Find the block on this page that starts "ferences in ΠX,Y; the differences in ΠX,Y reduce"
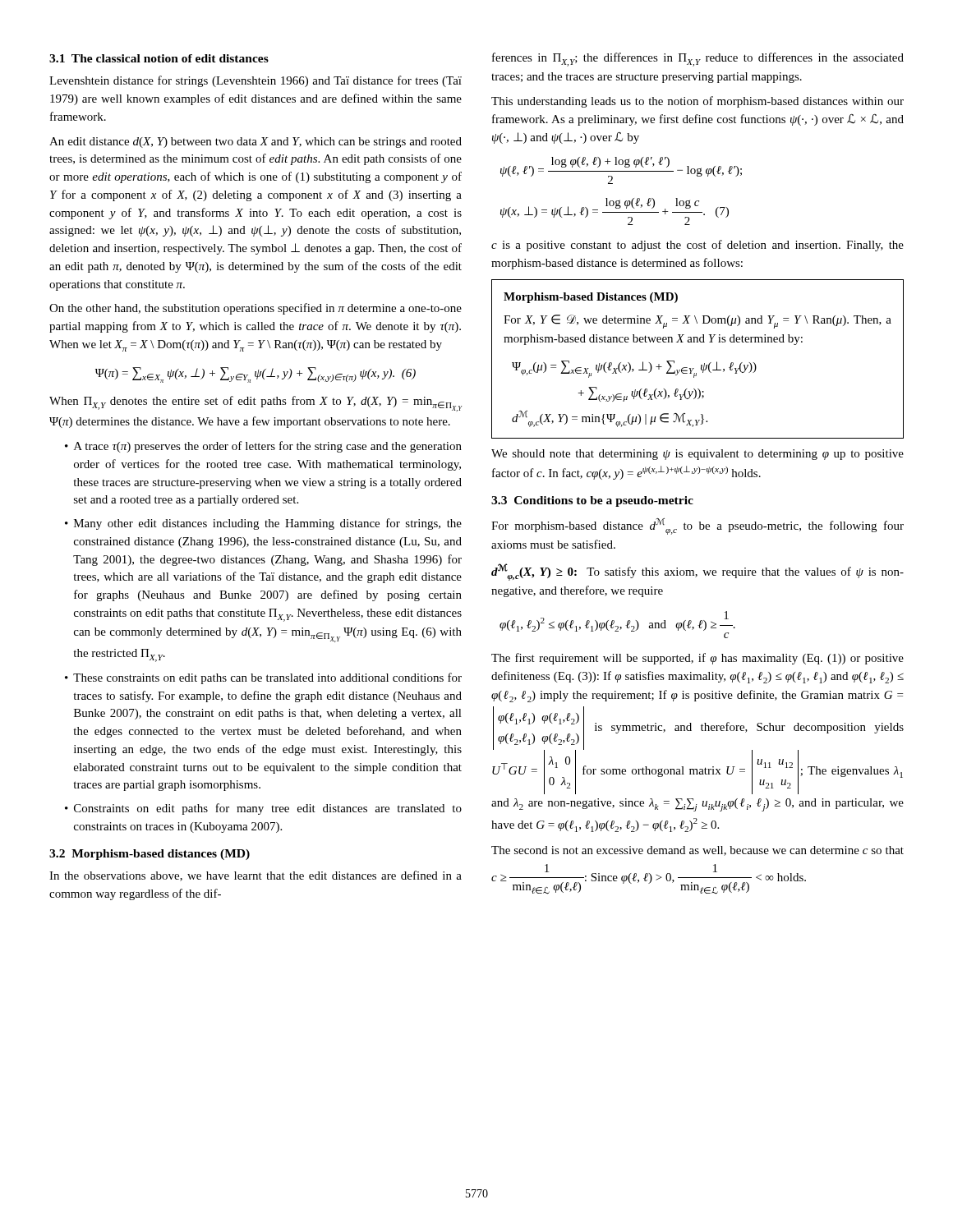Image resolution: width=953 pixels, height=1232 pixels. coord(698,67)
